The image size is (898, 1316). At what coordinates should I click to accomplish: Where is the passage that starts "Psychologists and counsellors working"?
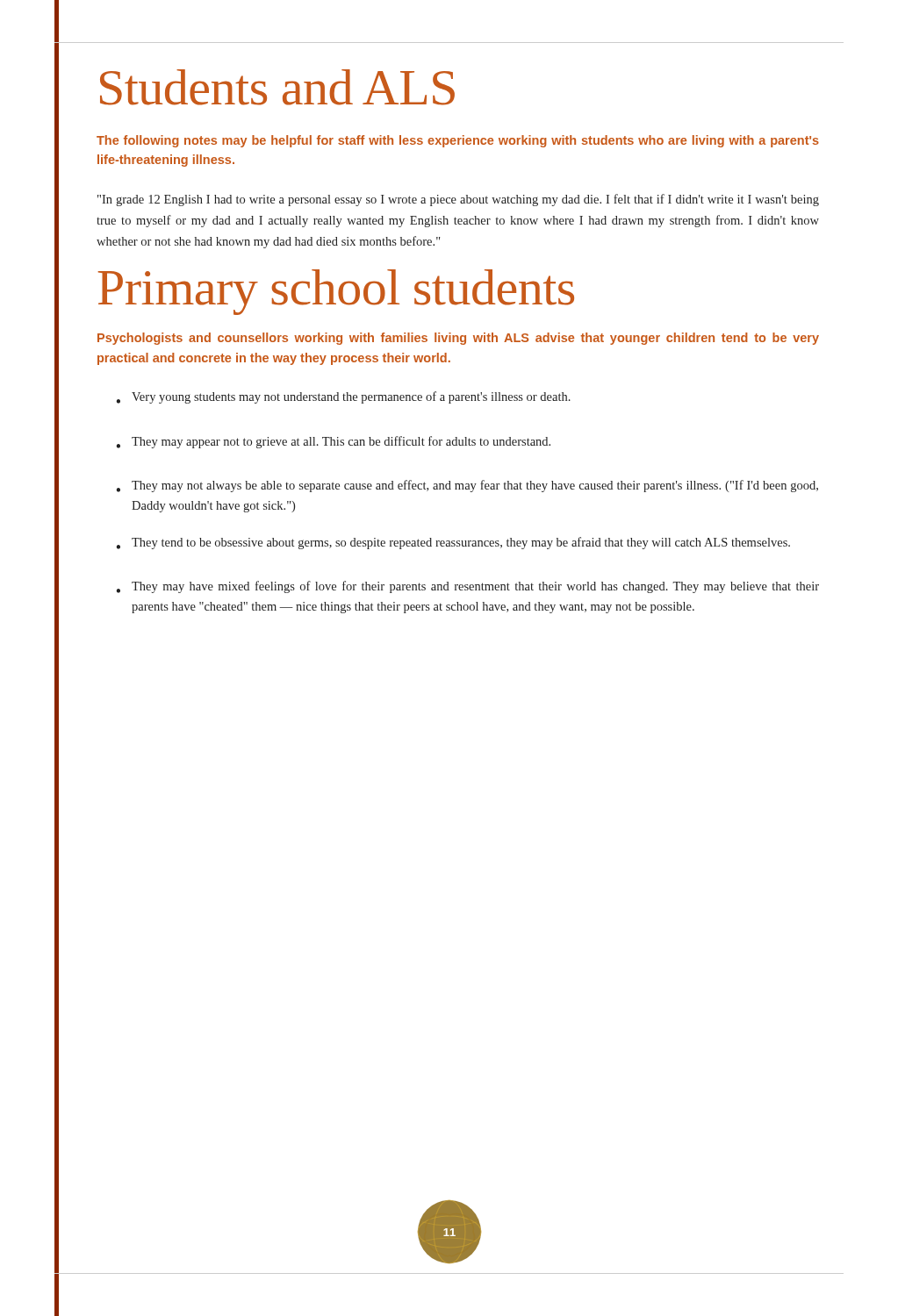coord(458,348)
